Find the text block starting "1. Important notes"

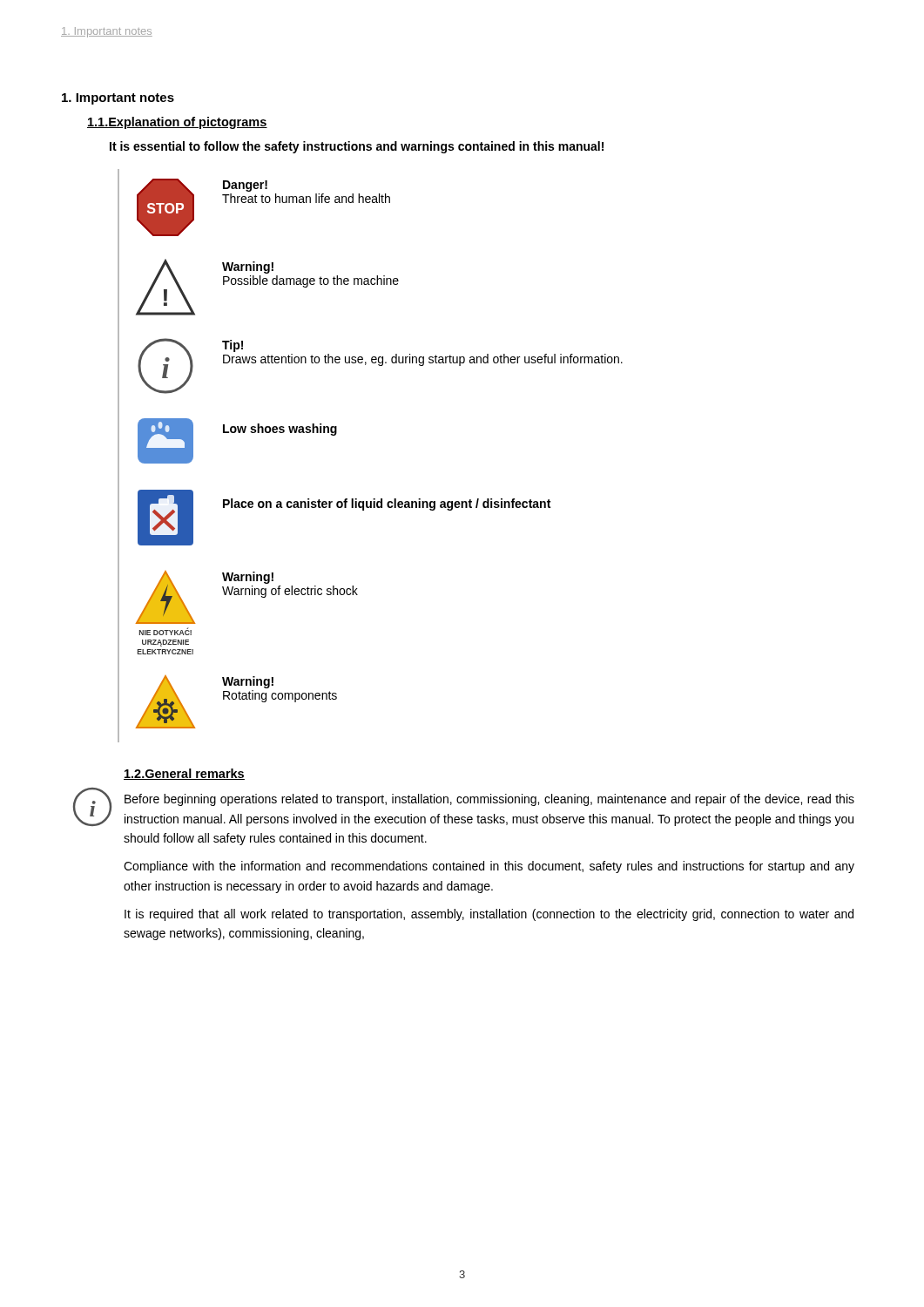118,97
